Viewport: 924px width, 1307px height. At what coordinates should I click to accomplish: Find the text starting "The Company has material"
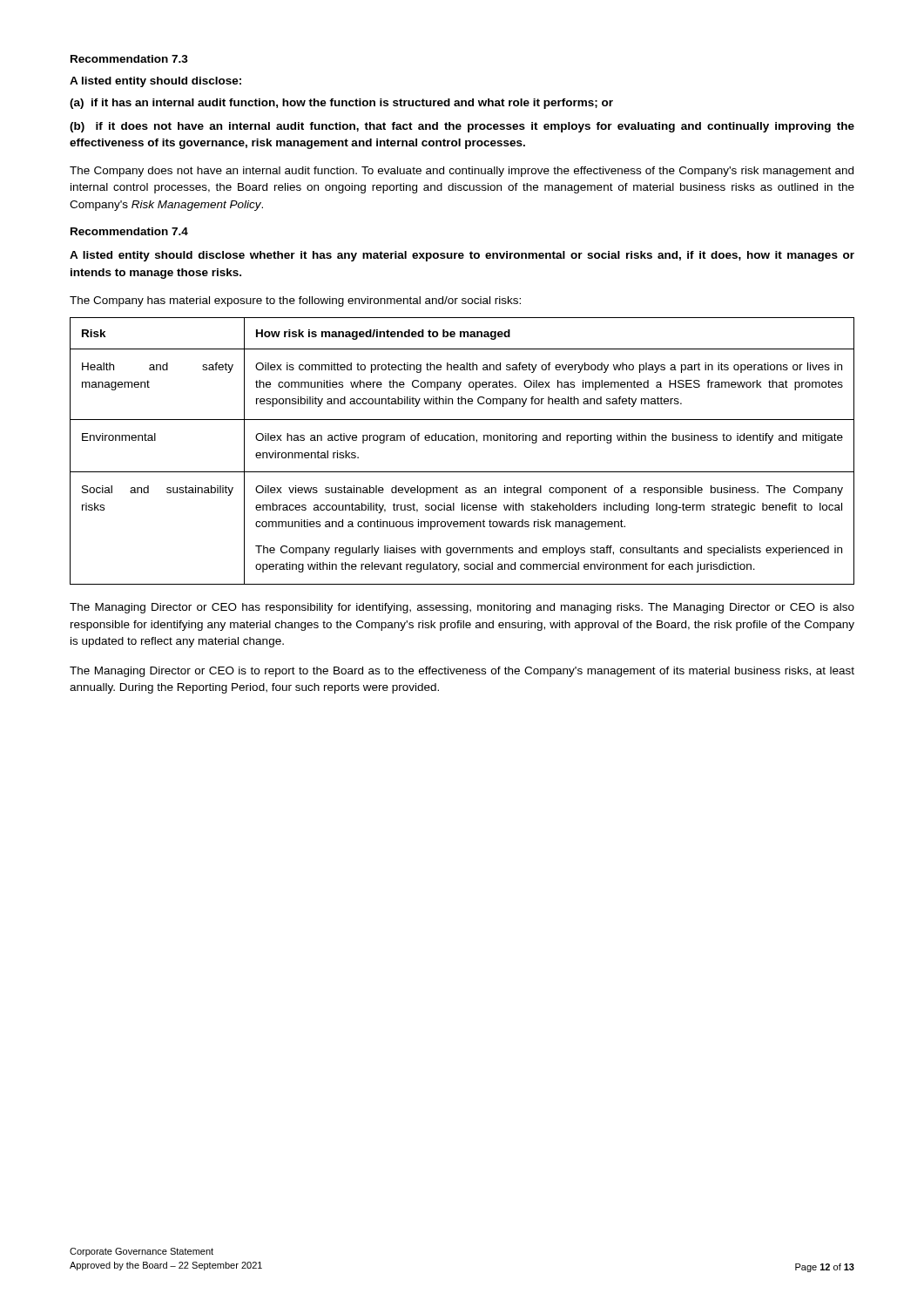coord(296,300)
